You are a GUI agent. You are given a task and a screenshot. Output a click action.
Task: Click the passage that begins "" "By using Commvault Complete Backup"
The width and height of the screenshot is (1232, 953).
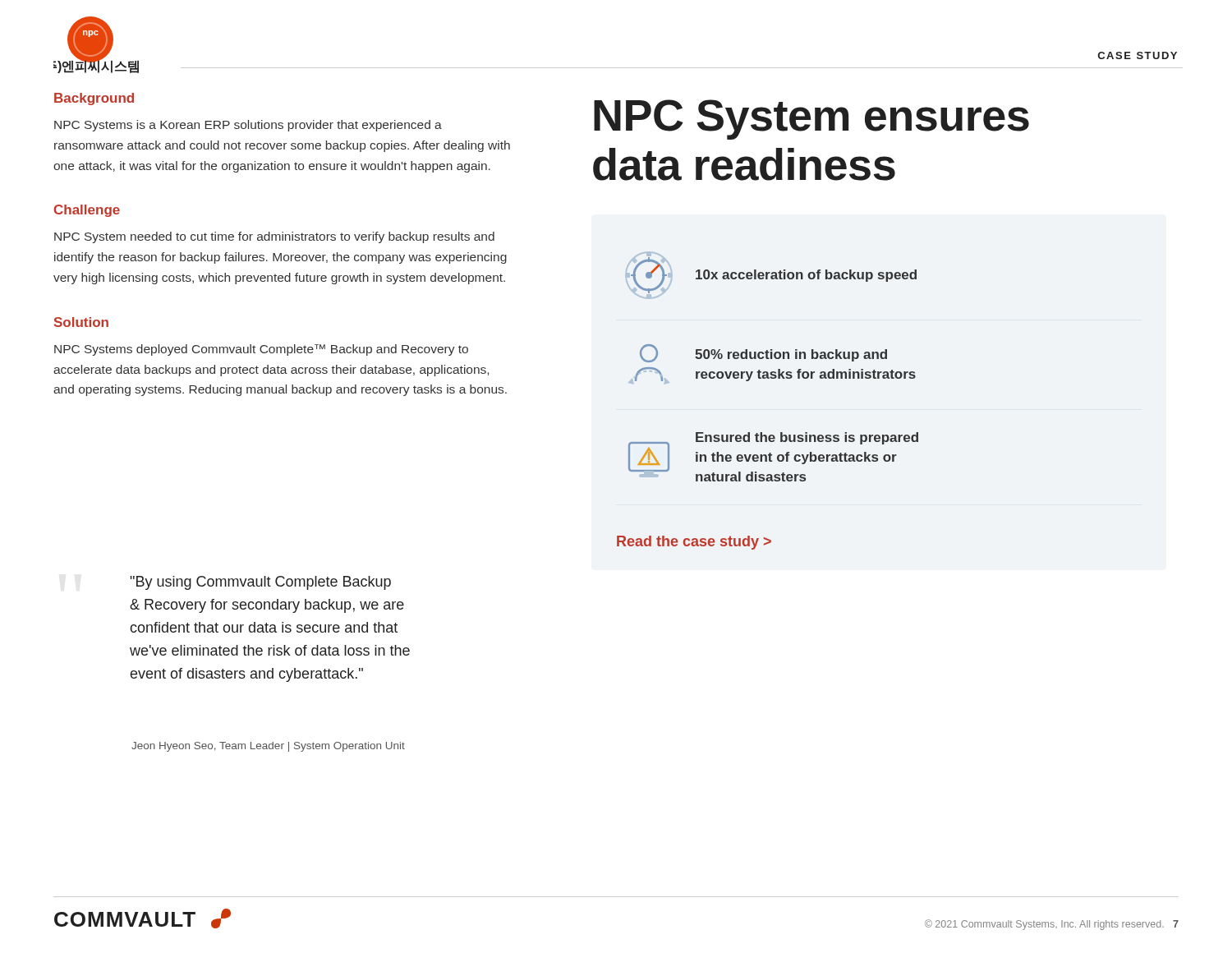pyautogui.click(x=232, y=628)
